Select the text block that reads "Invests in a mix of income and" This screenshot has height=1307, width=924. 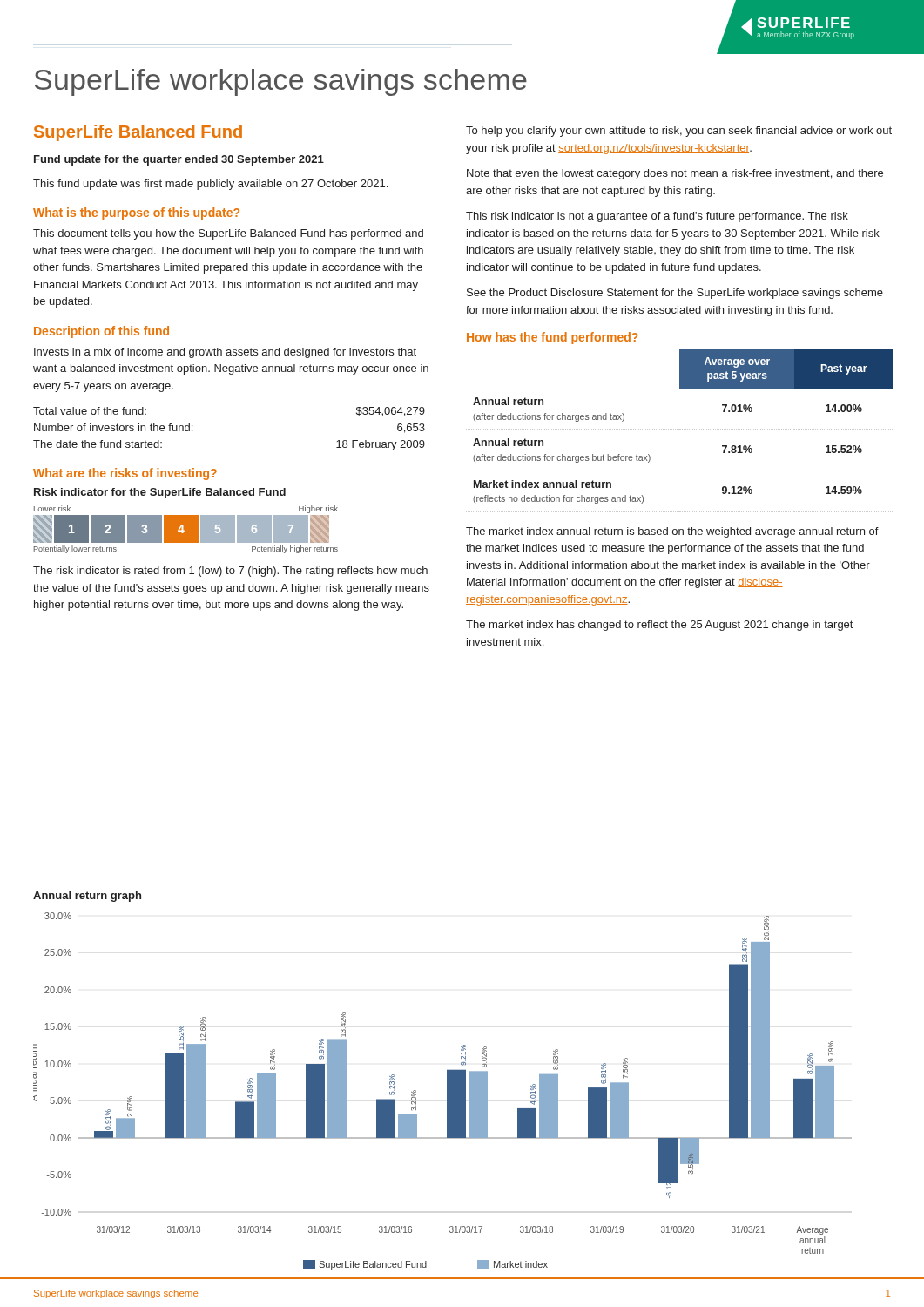click(x=233, y=368)
